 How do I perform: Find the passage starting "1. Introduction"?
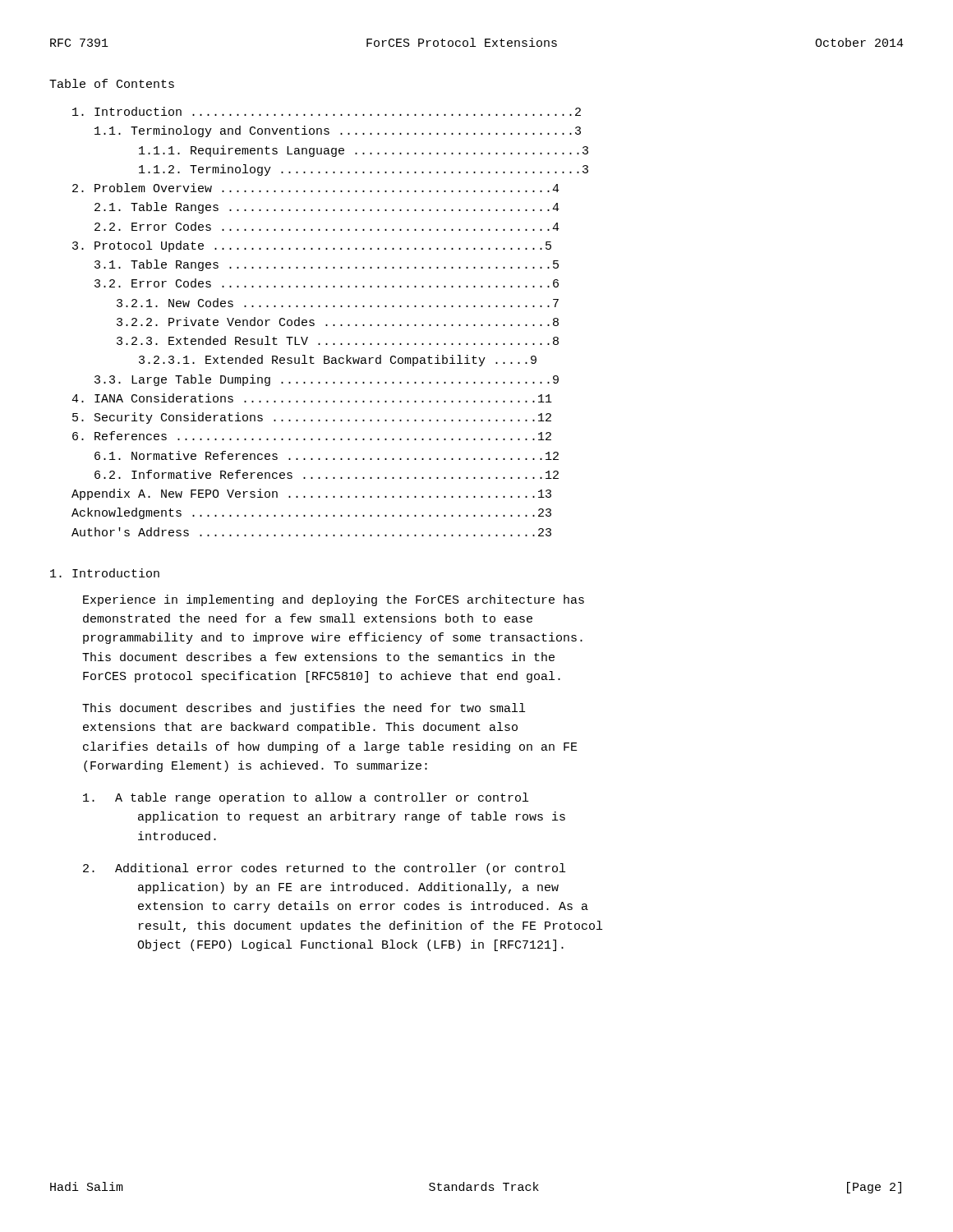point(105,574)
